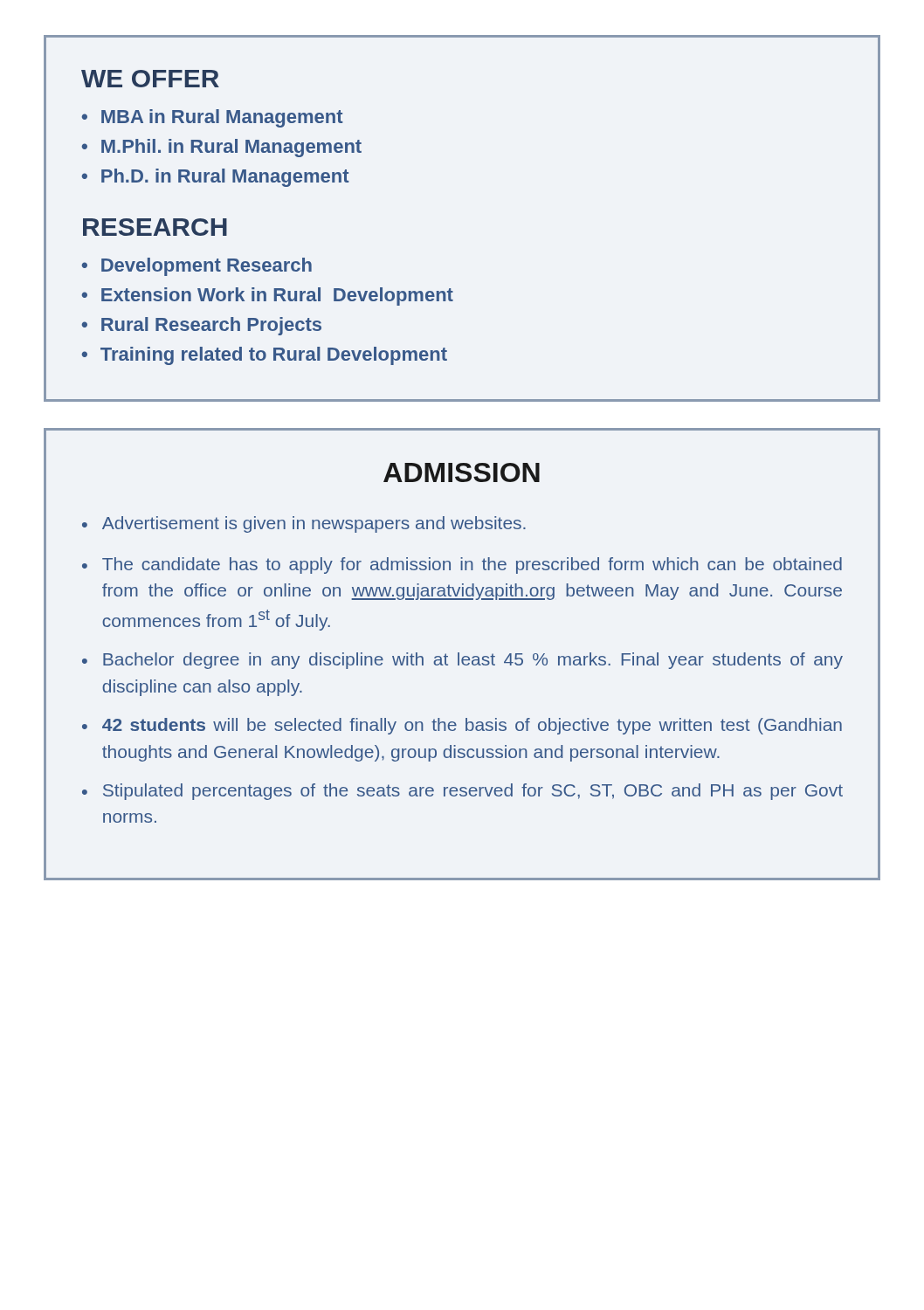Select the section header containing "WE OFFER"

(x=150, y=78)
